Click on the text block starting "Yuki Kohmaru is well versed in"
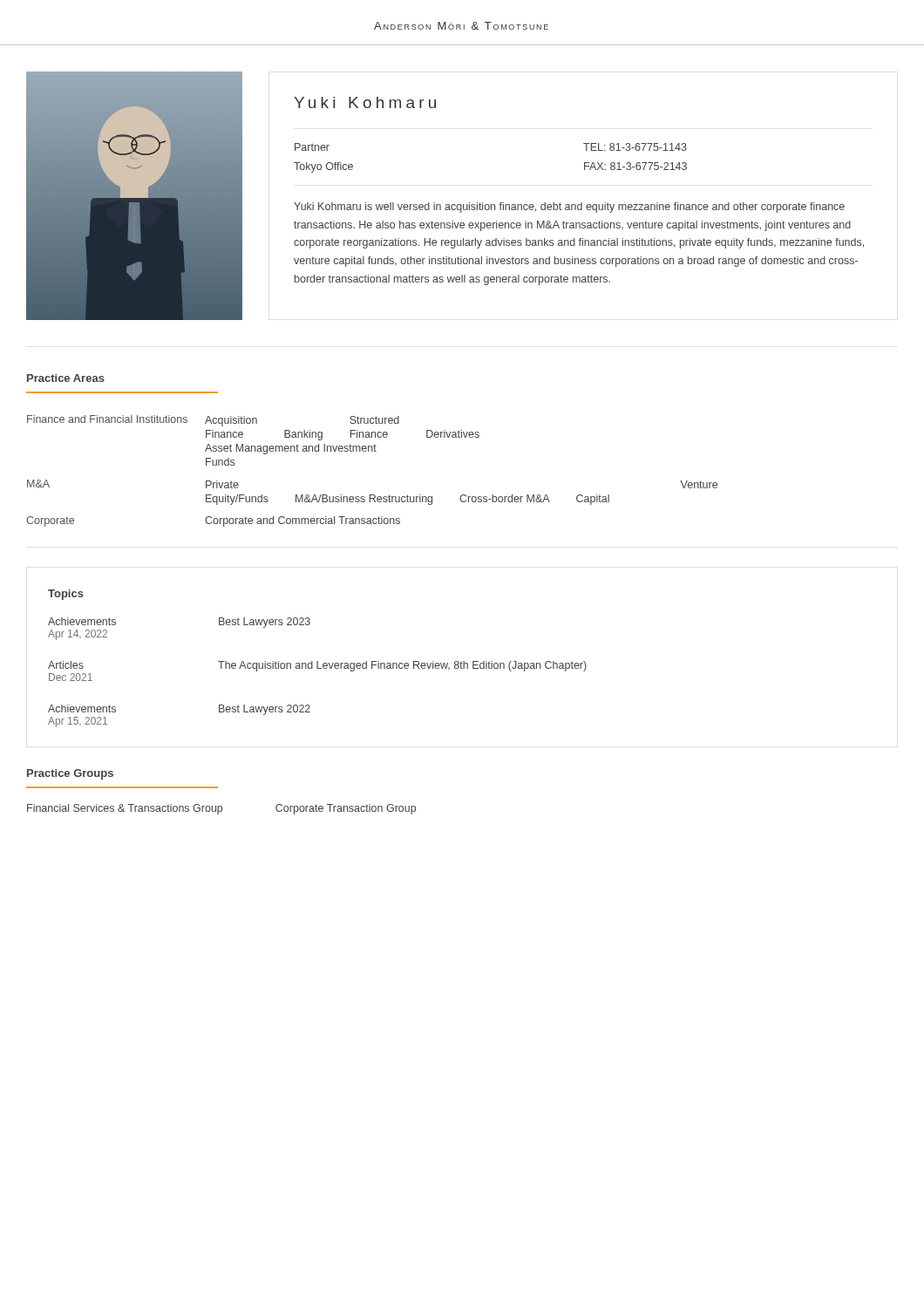924x1308 pixels. click(579, 243)
